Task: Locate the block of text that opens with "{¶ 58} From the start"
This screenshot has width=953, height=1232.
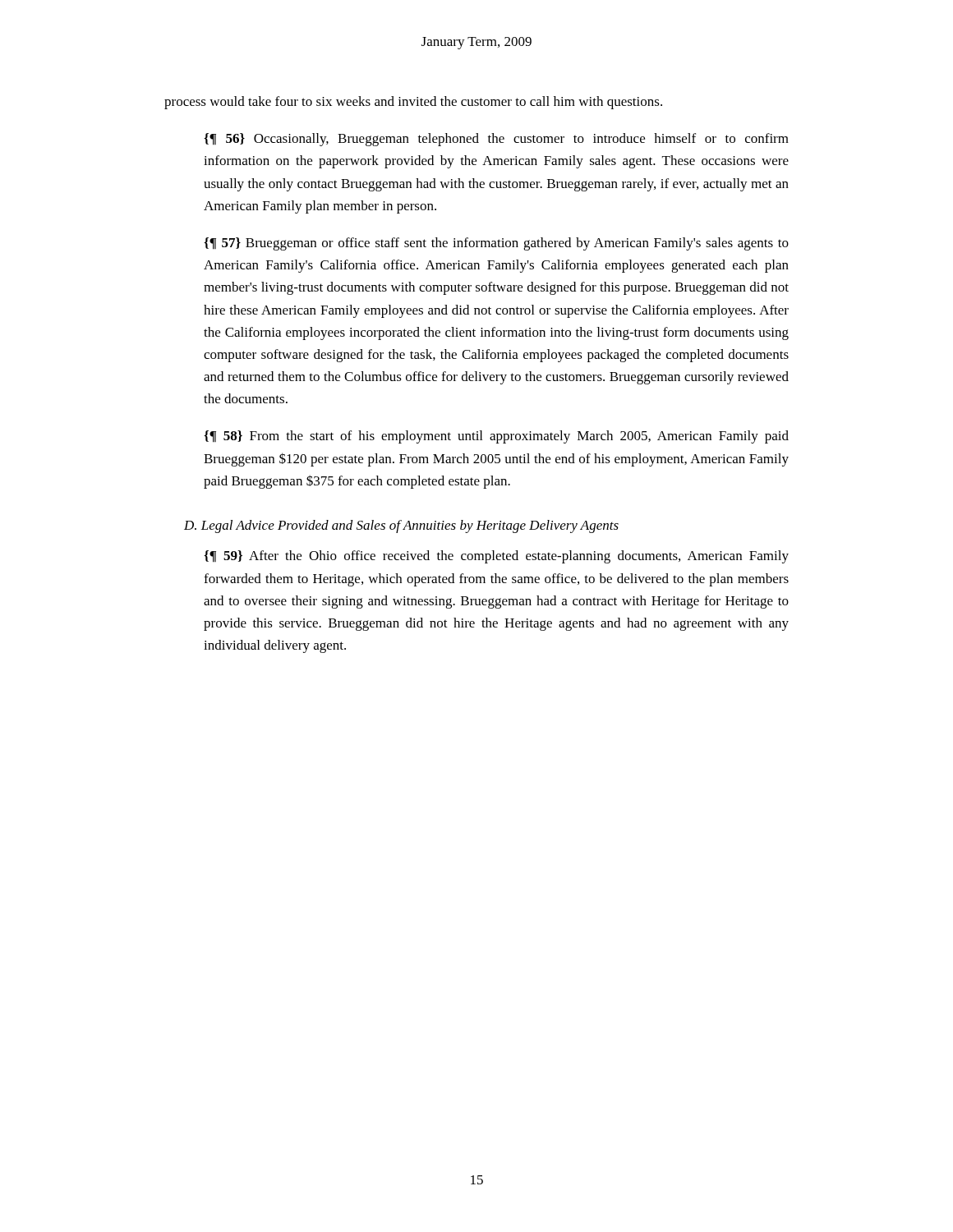Action: tap(476, 458)
